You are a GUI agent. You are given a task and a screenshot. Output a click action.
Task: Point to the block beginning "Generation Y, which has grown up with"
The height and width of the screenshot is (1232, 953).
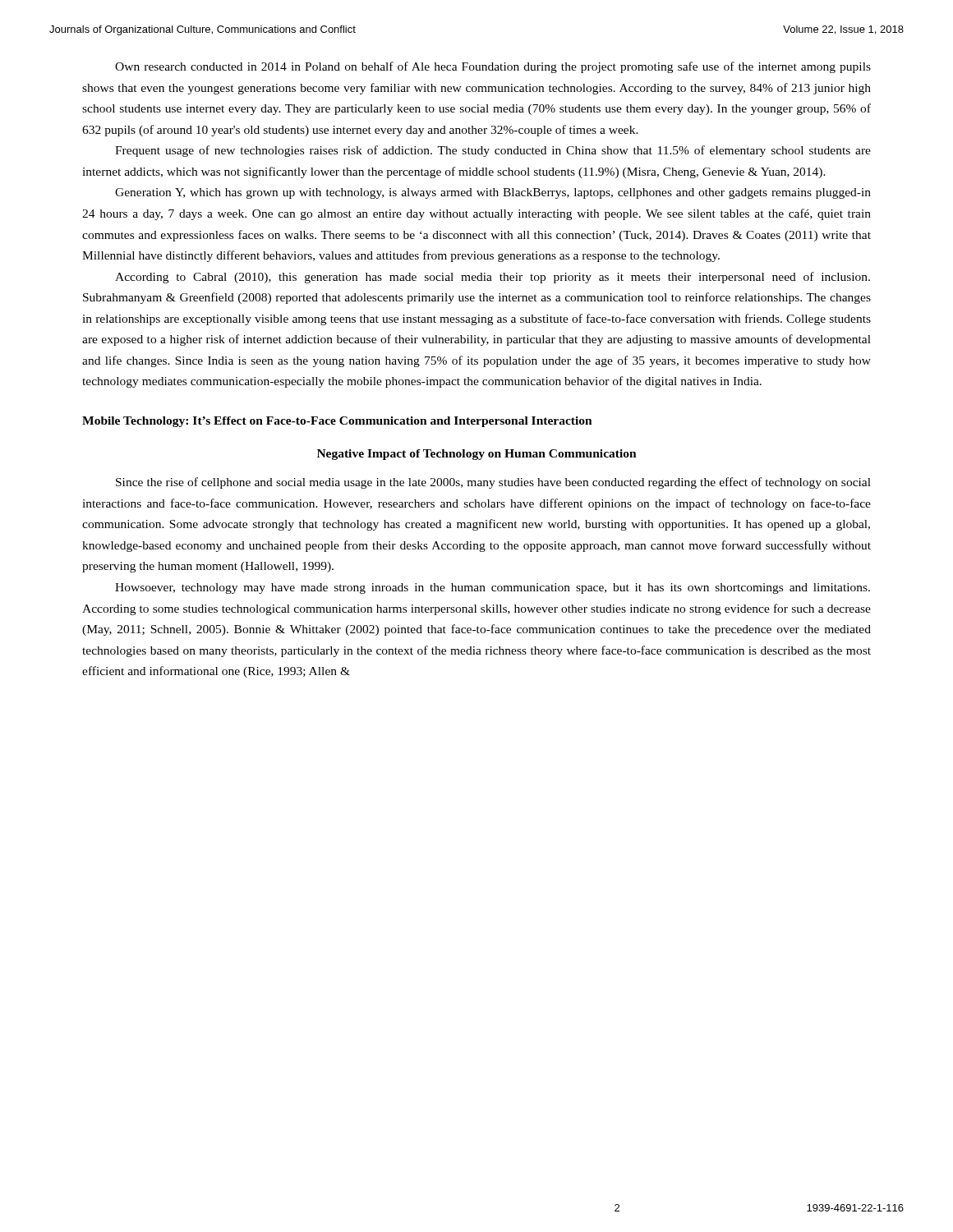[x=476, y=224]
